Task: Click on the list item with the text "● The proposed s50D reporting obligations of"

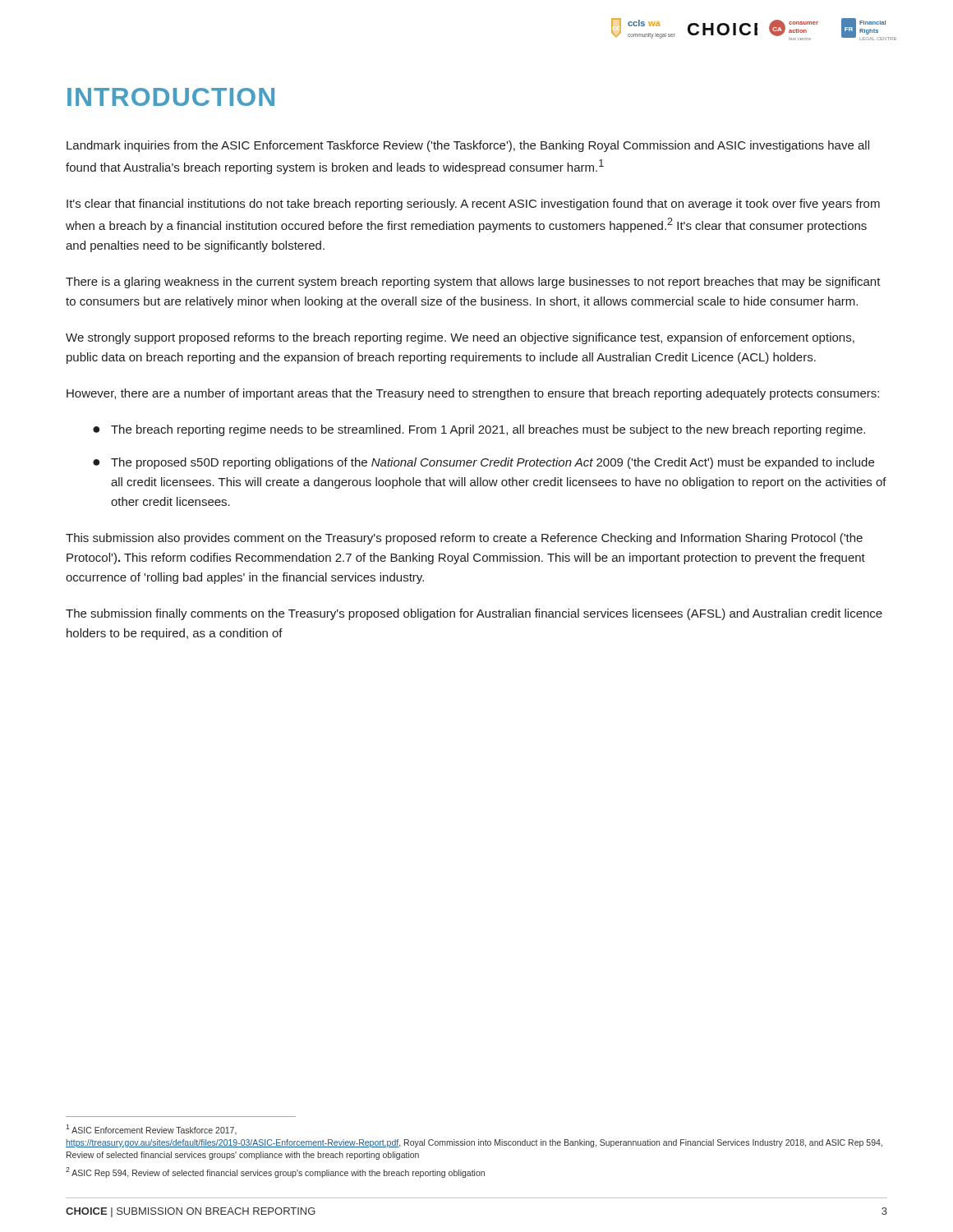Action: (490, 482)
